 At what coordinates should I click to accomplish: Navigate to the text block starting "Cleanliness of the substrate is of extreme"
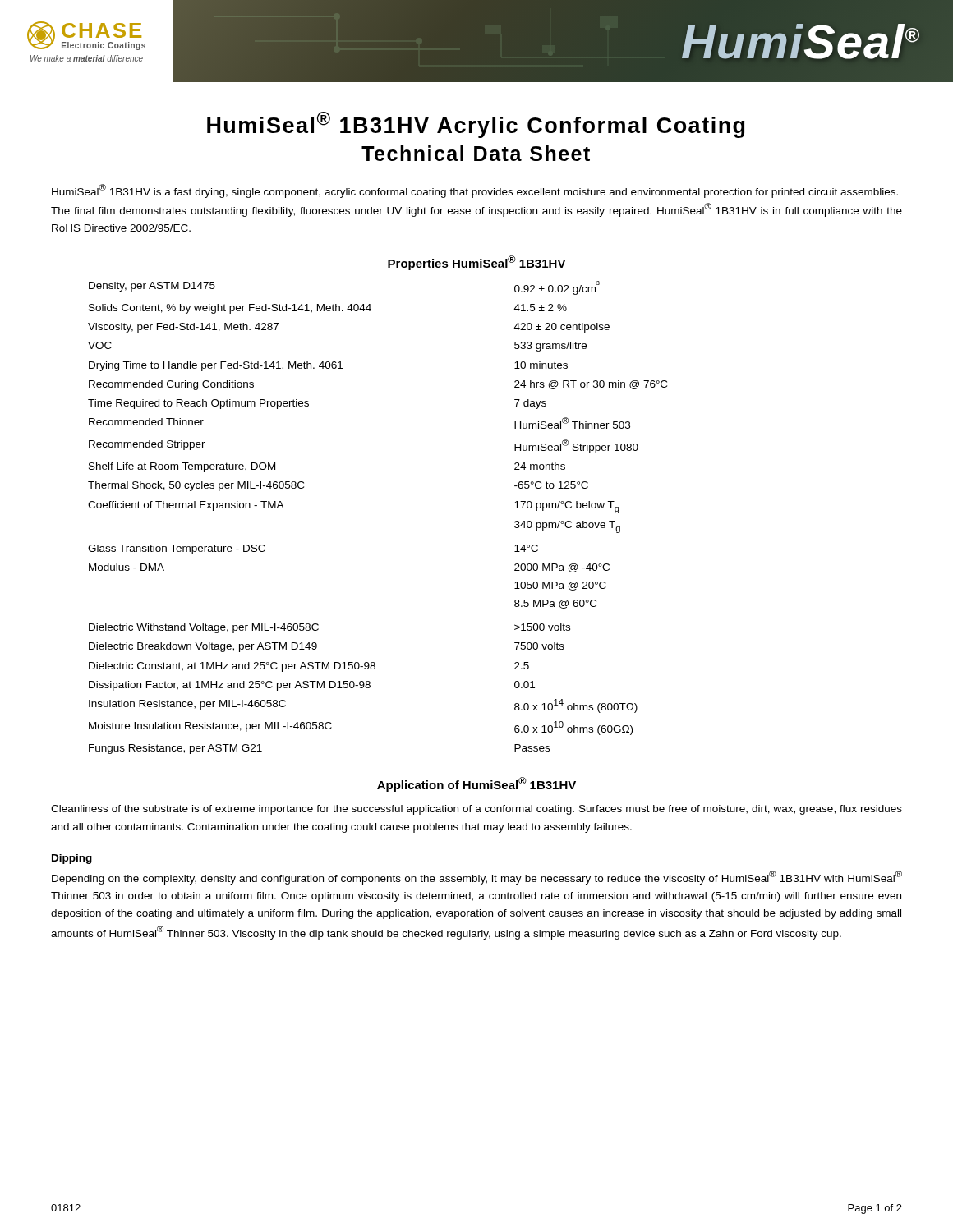pyautogui.click(x=476, y=818)
